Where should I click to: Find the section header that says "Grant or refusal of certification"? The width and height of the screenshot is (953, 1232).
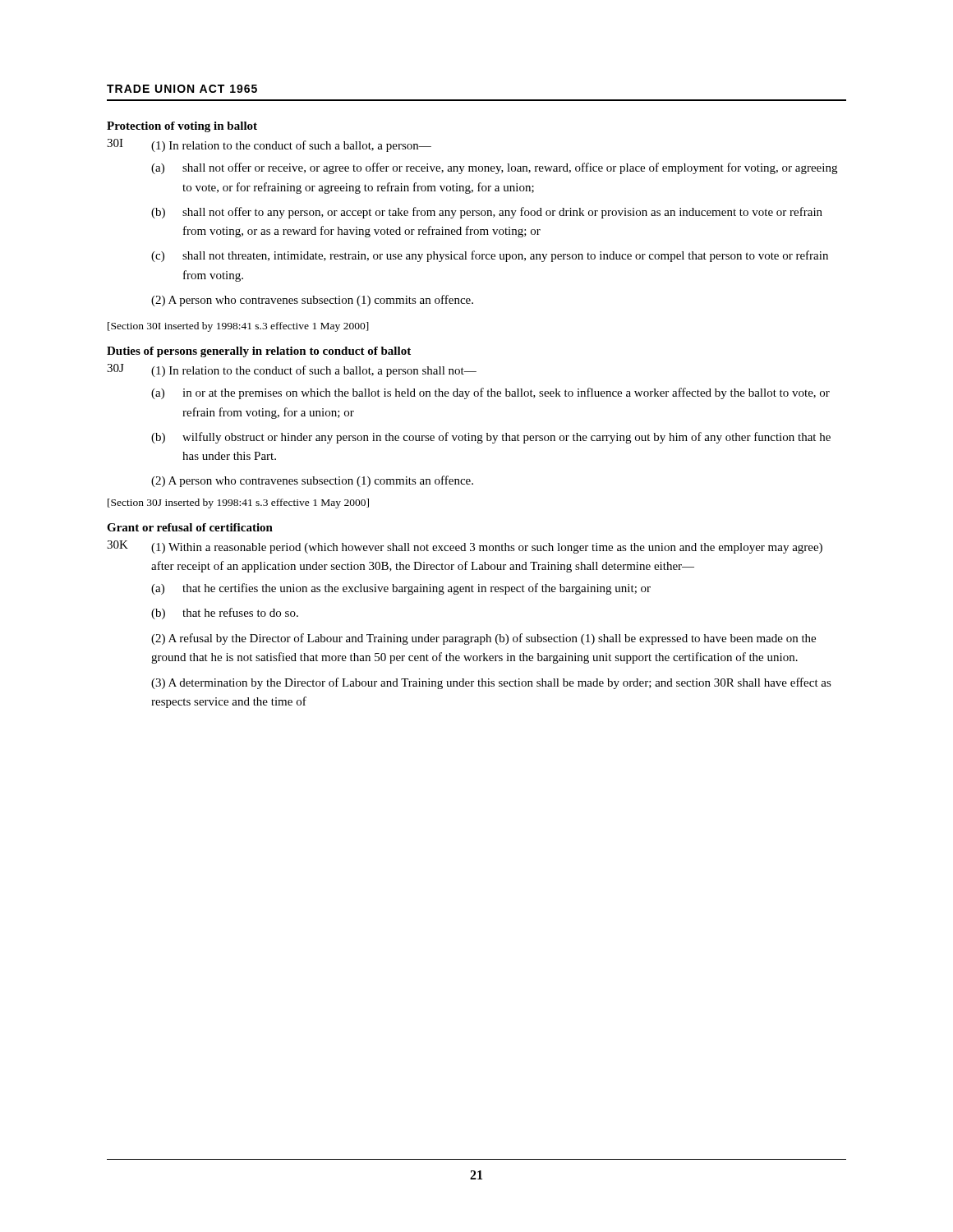tap(190, 527)
